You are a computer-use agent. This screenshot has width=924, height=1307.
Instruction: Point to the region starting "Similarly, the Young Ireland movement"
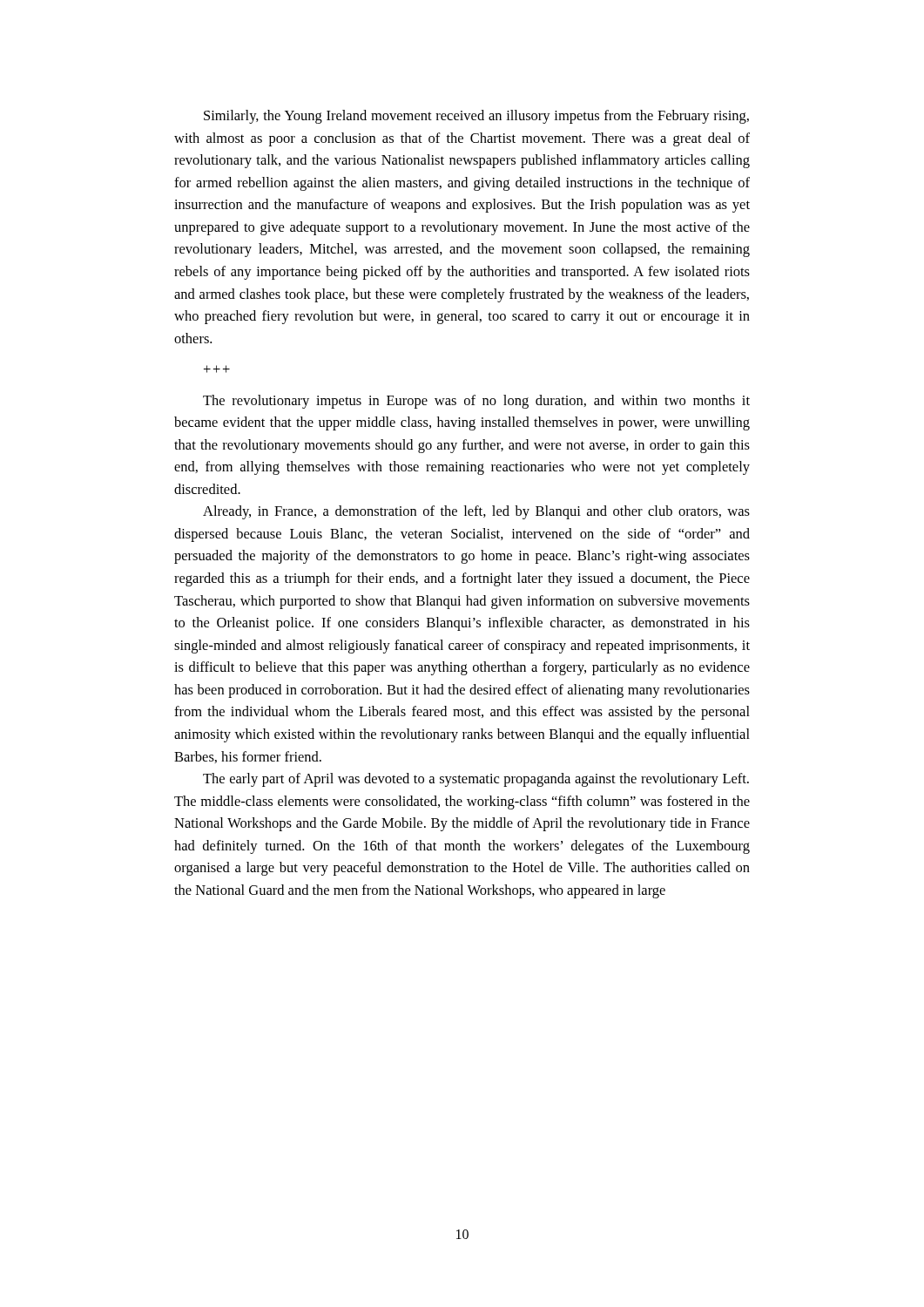[462, 227]
